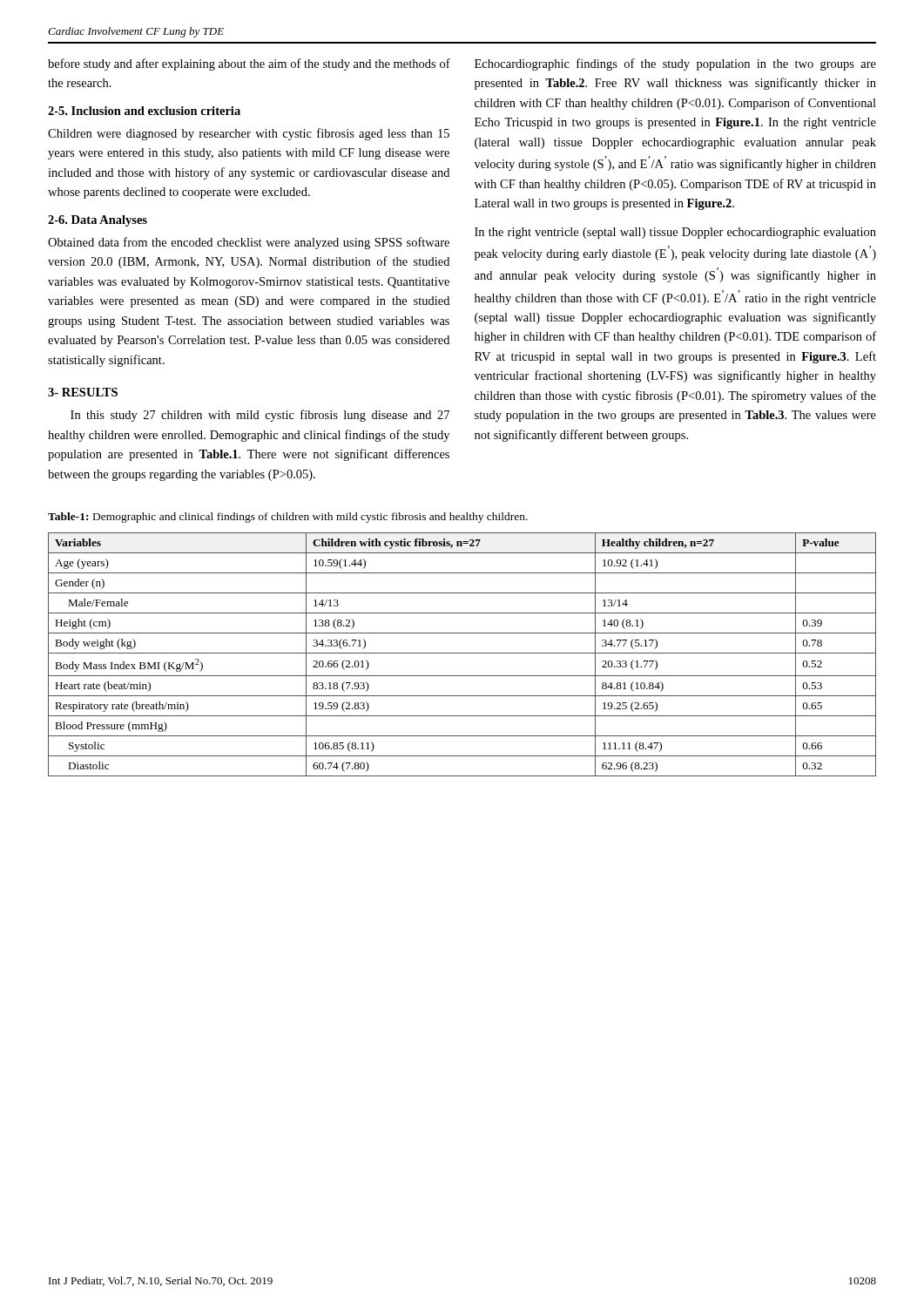This screenshot has height=1307, width=924.
Task: Where is the caption that starts "Table-1: Demographic and clinical findings of children with"?
Action: (x=288, y=516)
